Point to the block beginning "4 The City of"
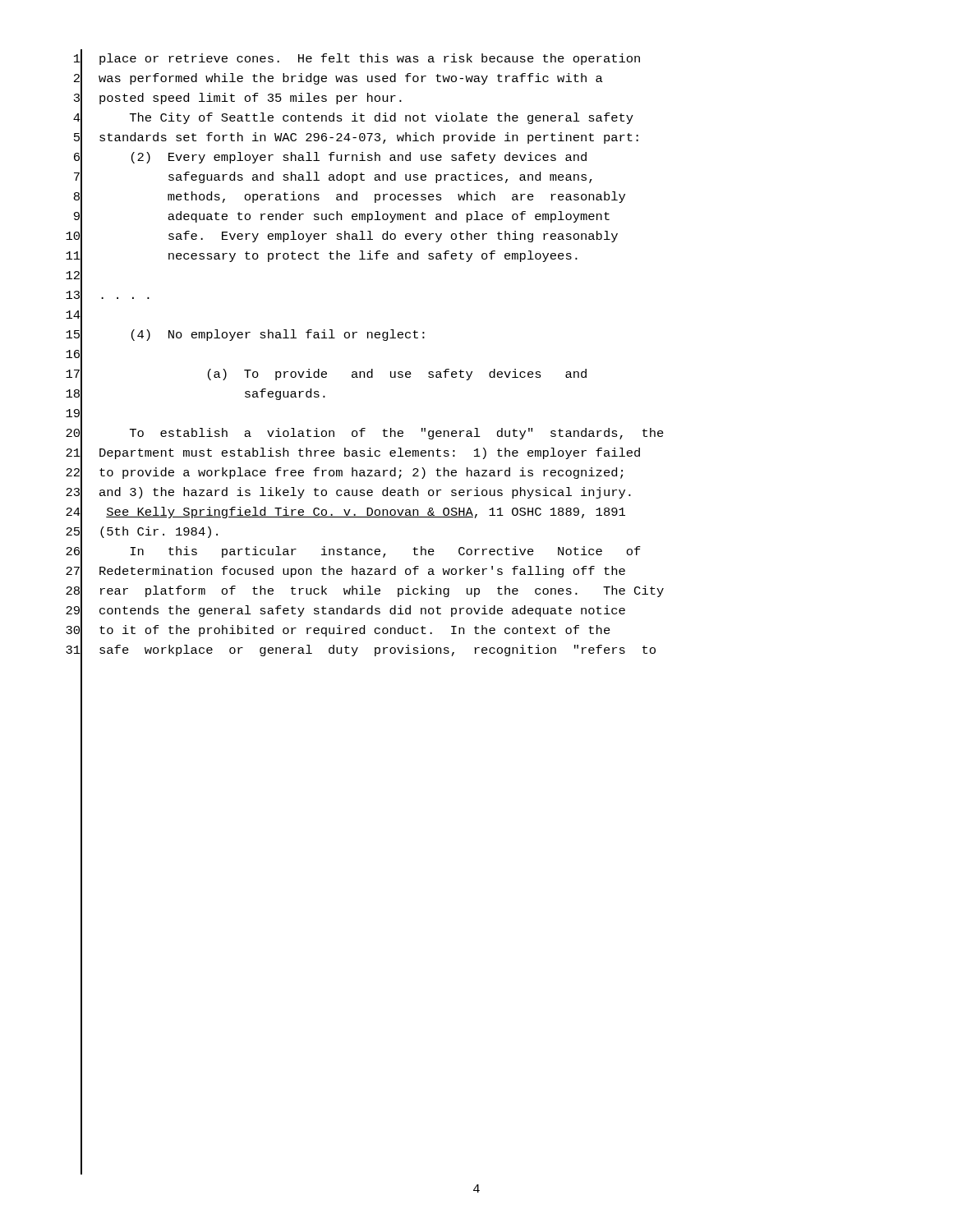Viewport: 953px width, 1232px height. (485, 118)
